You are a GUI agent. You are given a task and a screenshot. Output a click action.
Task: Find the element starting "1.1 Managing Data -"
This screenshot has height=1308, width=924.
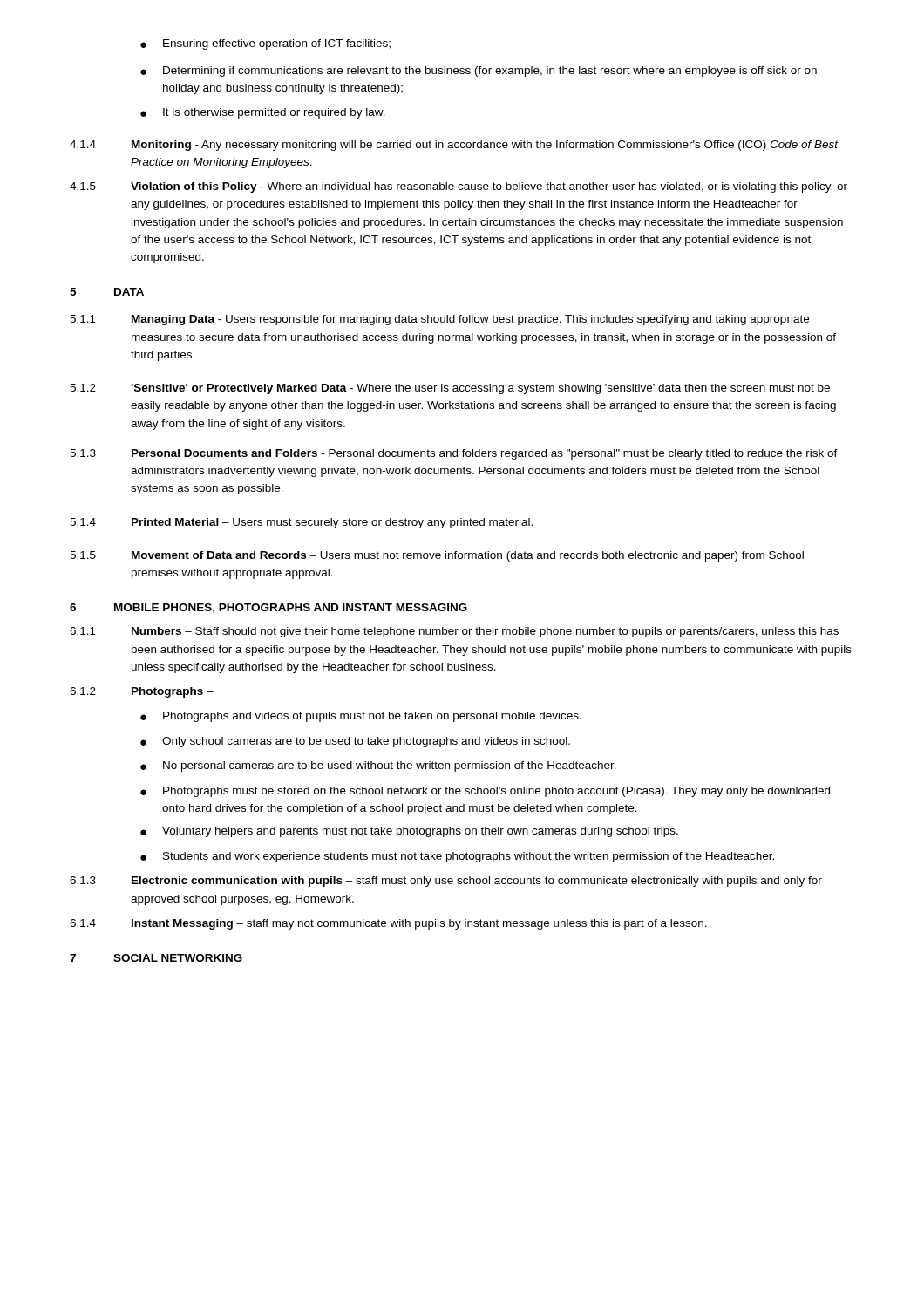pos(462,337)
